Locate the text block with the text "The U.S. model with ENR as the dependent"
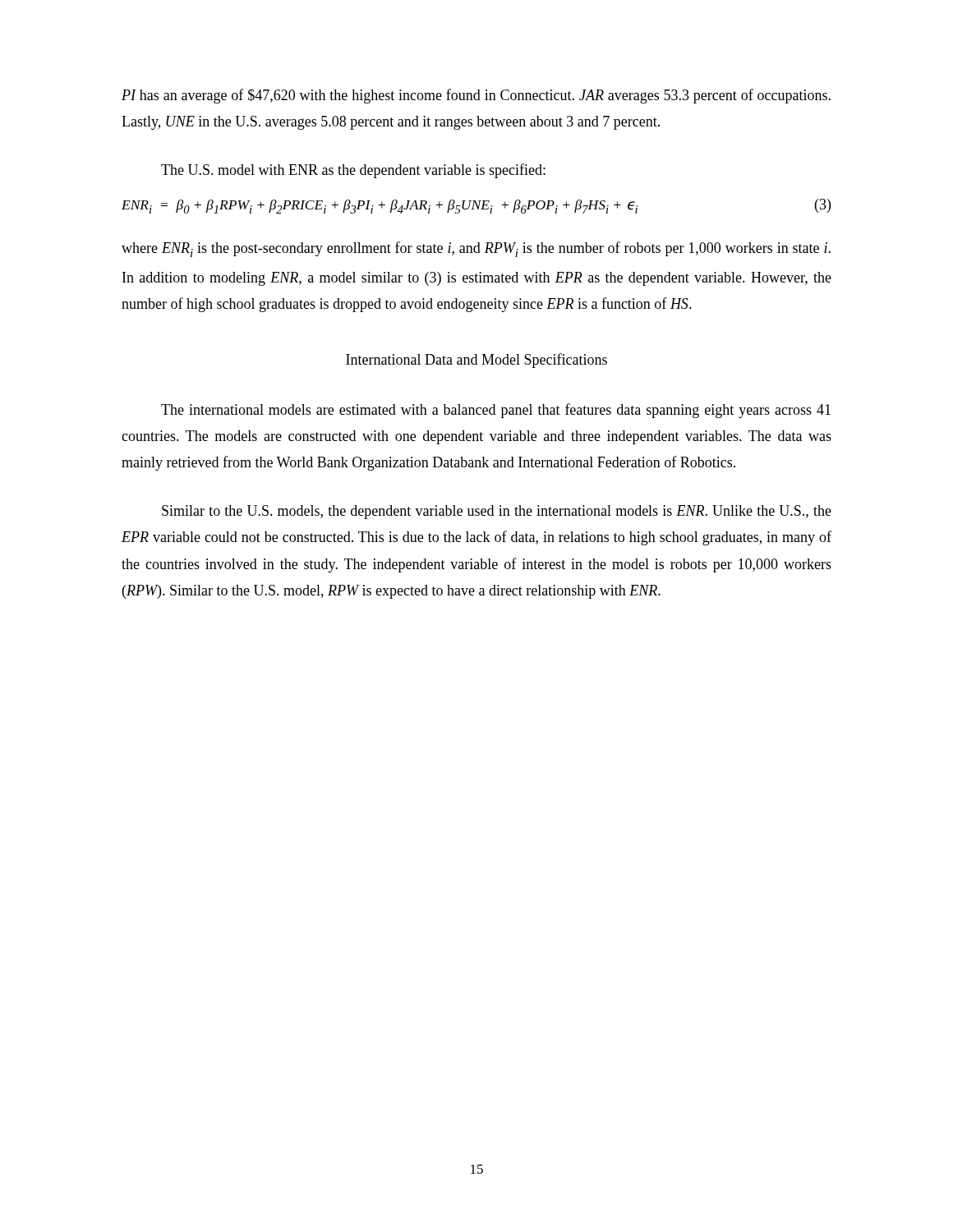 pyautogui.click(x=354, y=170)
